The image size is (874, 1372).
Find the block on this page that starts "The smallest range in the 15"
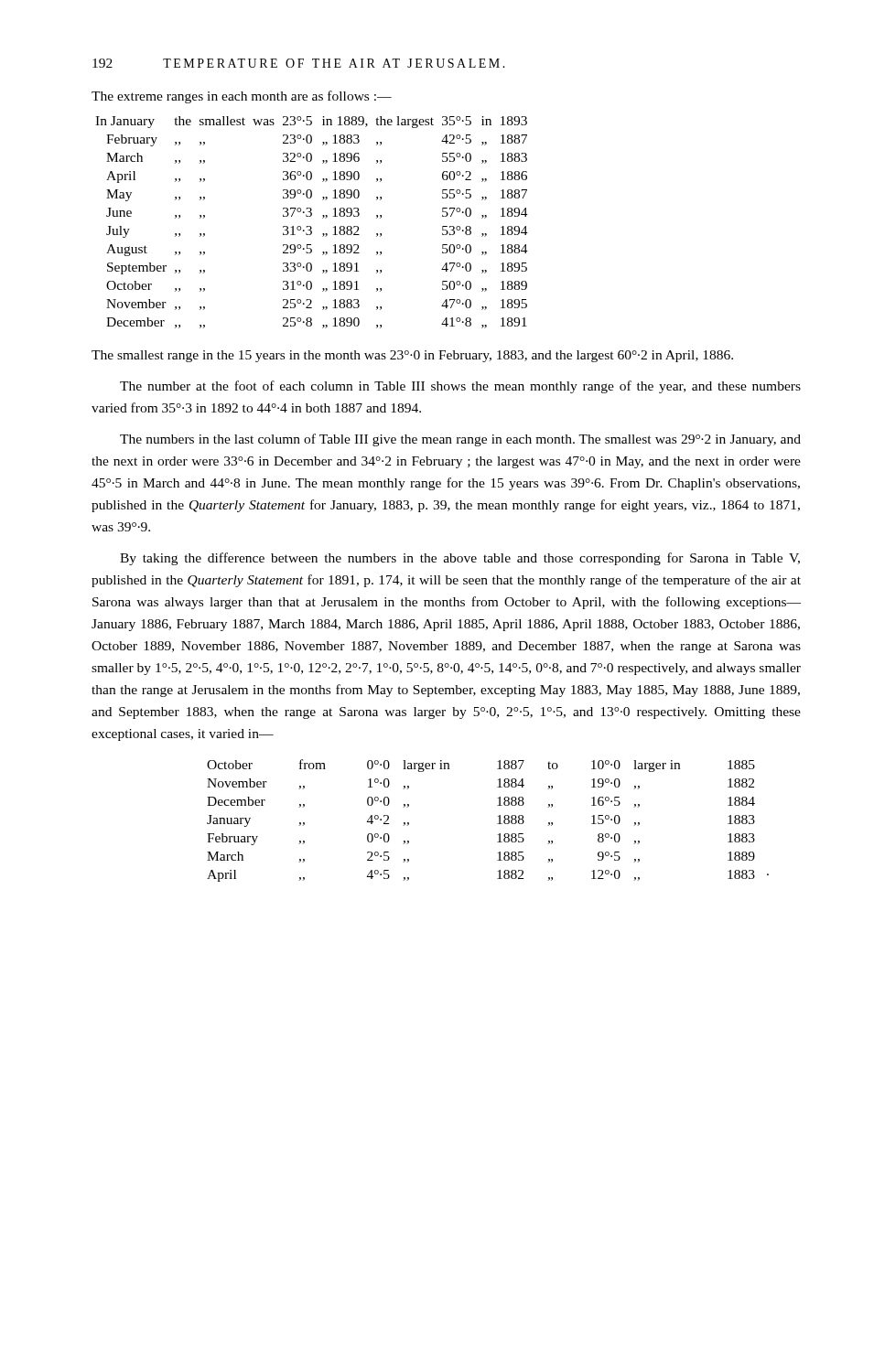tap(446, 544)
